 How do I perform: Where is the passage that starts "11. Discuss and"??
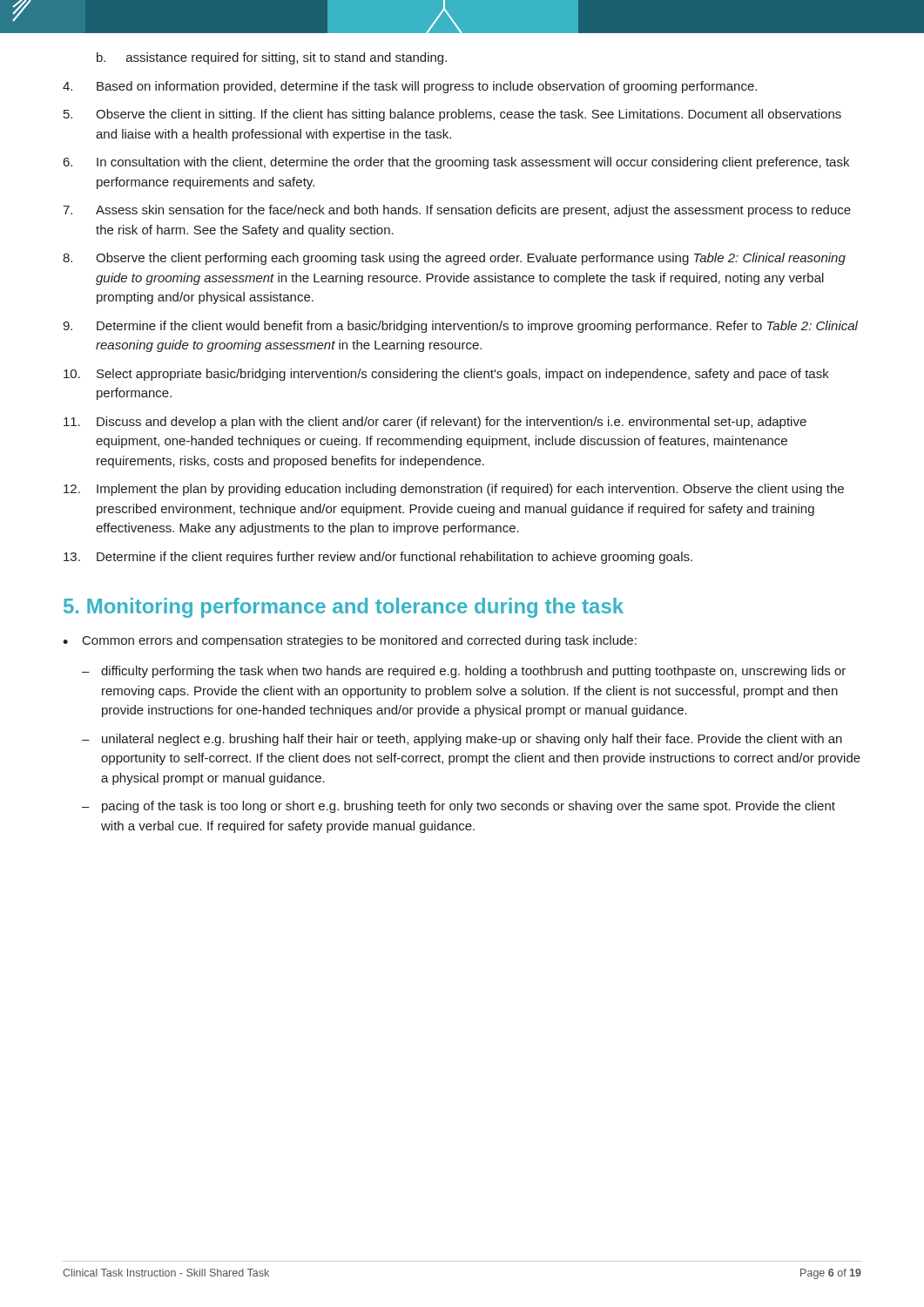[x=462, y=441]
